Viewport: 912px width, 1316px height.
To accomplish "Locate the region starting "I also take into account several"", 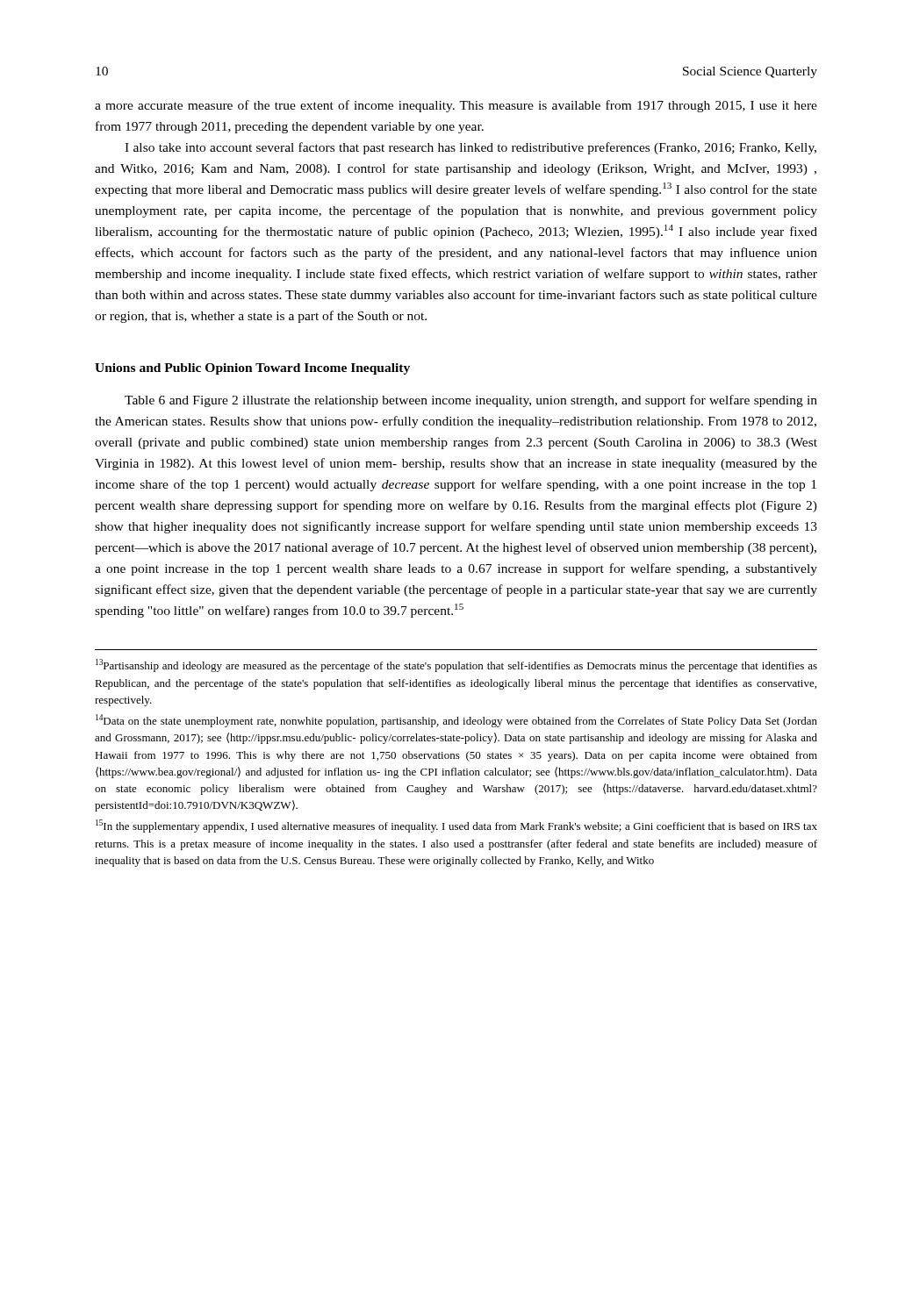I will point(456,232).
